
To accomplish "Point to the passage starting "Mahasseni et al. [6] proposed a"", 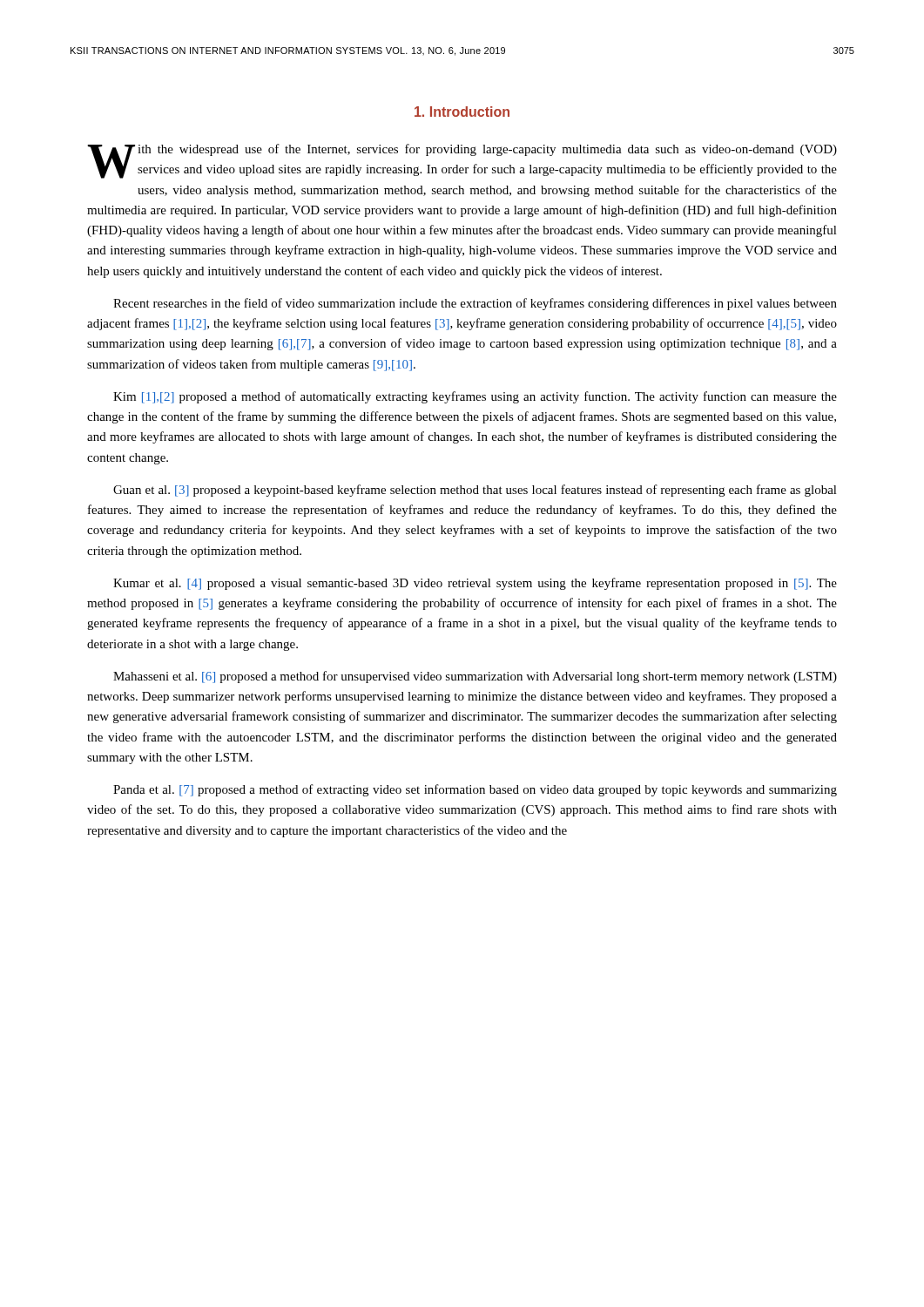I will [462, 716].
